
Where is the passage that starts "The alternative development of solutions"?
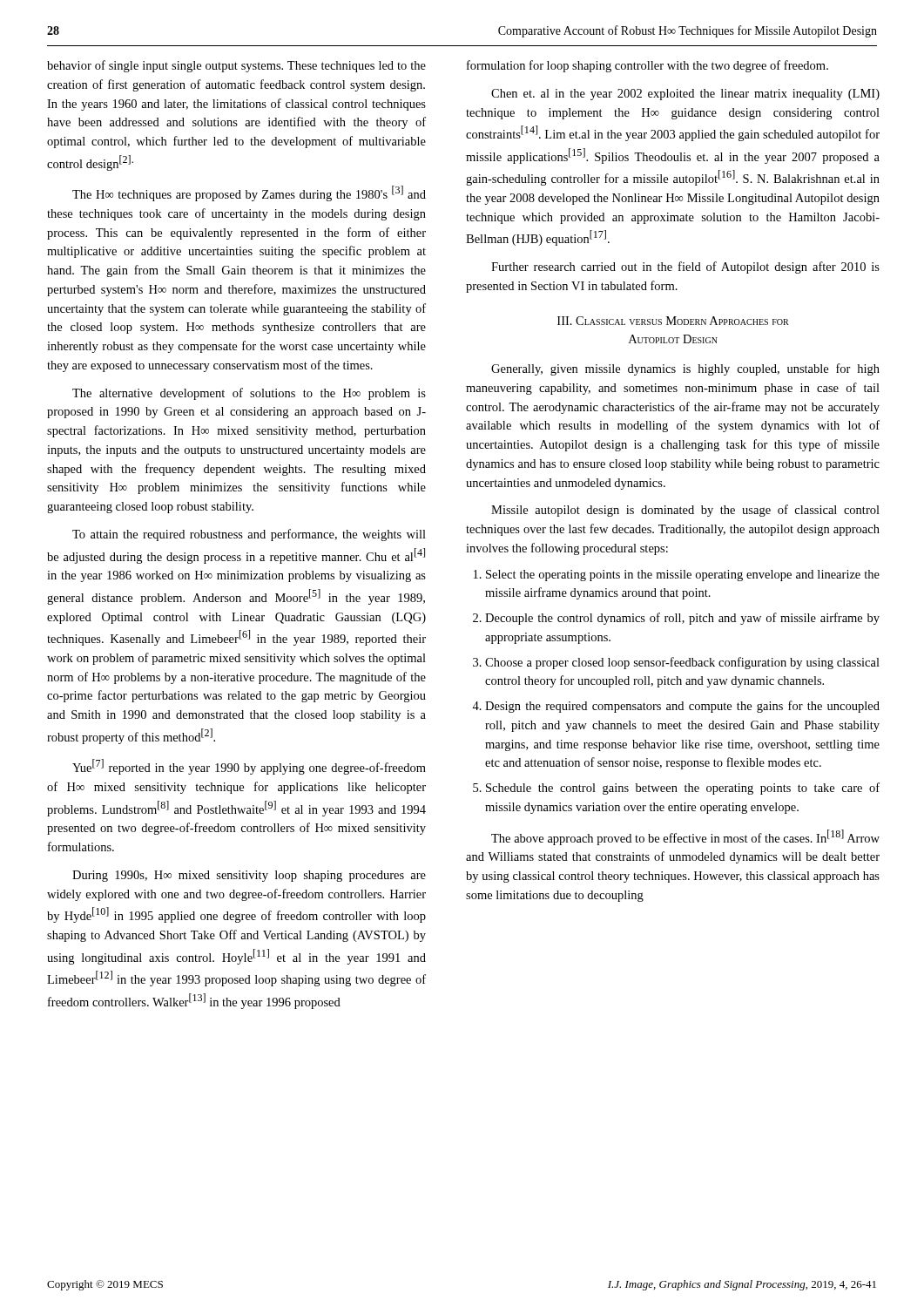236,450
